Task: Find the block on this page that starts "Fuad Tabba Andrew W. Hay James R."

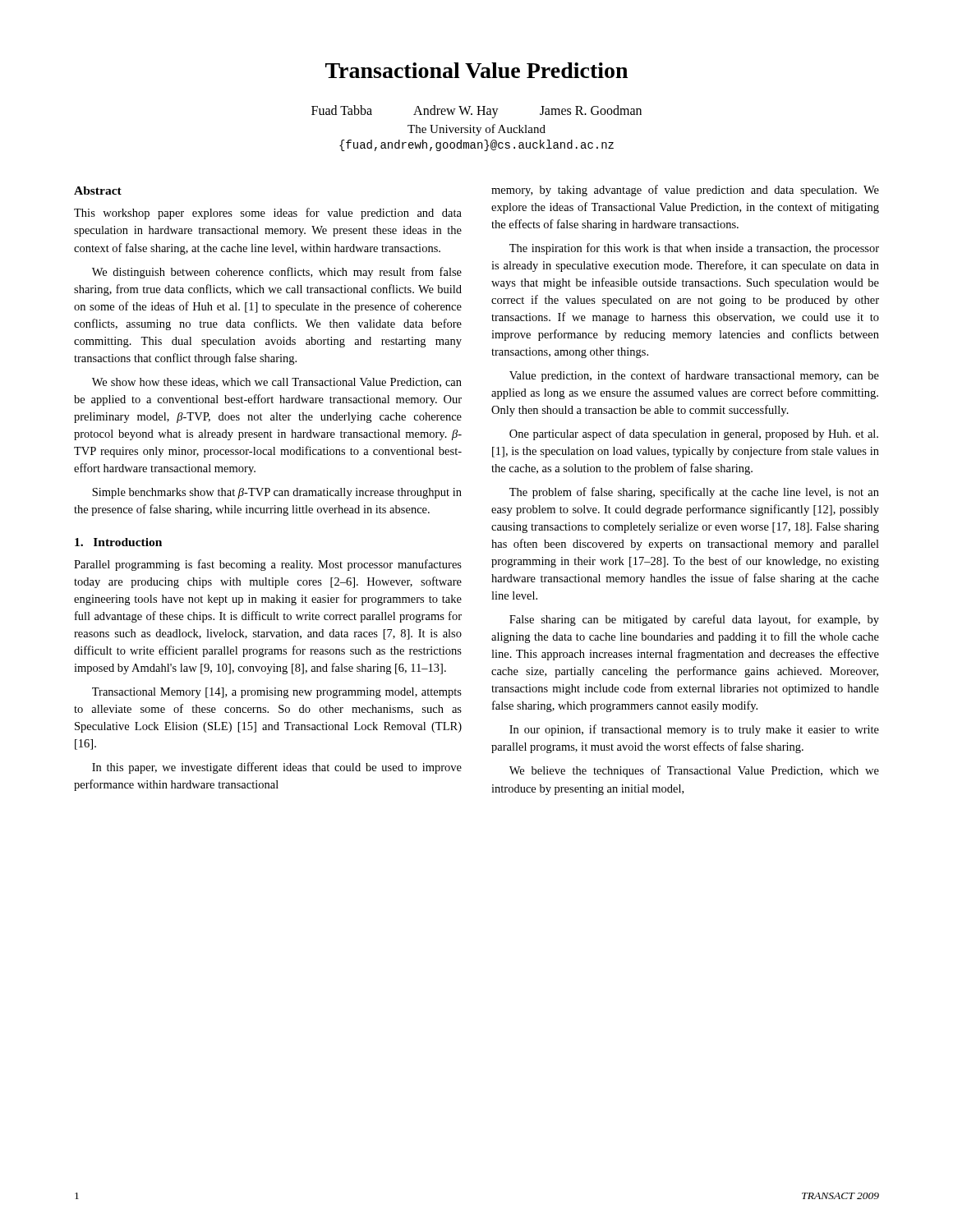Action: point(476,111)
